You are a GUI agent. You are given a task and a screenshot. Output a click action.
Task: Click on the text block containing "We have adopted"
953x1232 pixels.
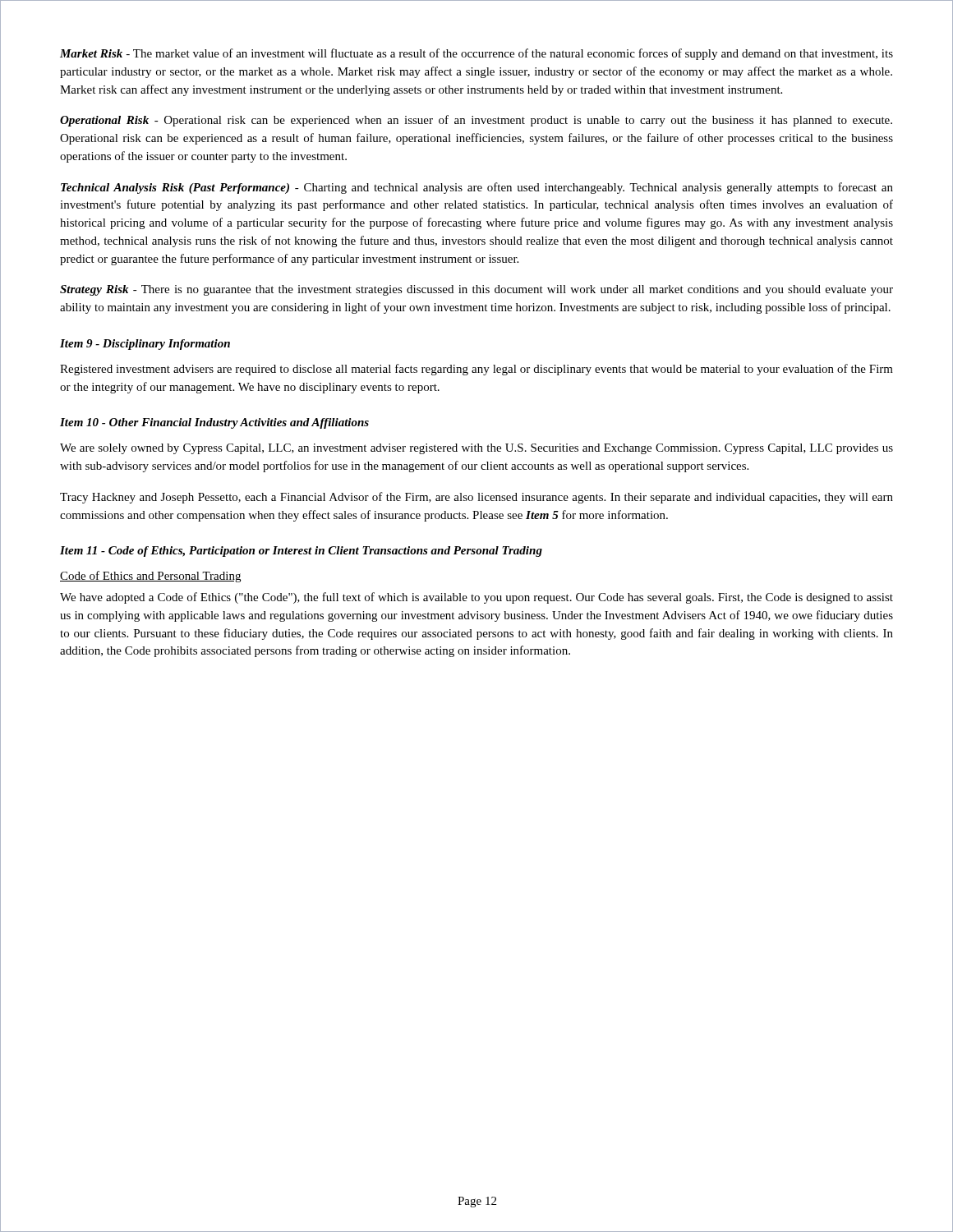point(476,624)
